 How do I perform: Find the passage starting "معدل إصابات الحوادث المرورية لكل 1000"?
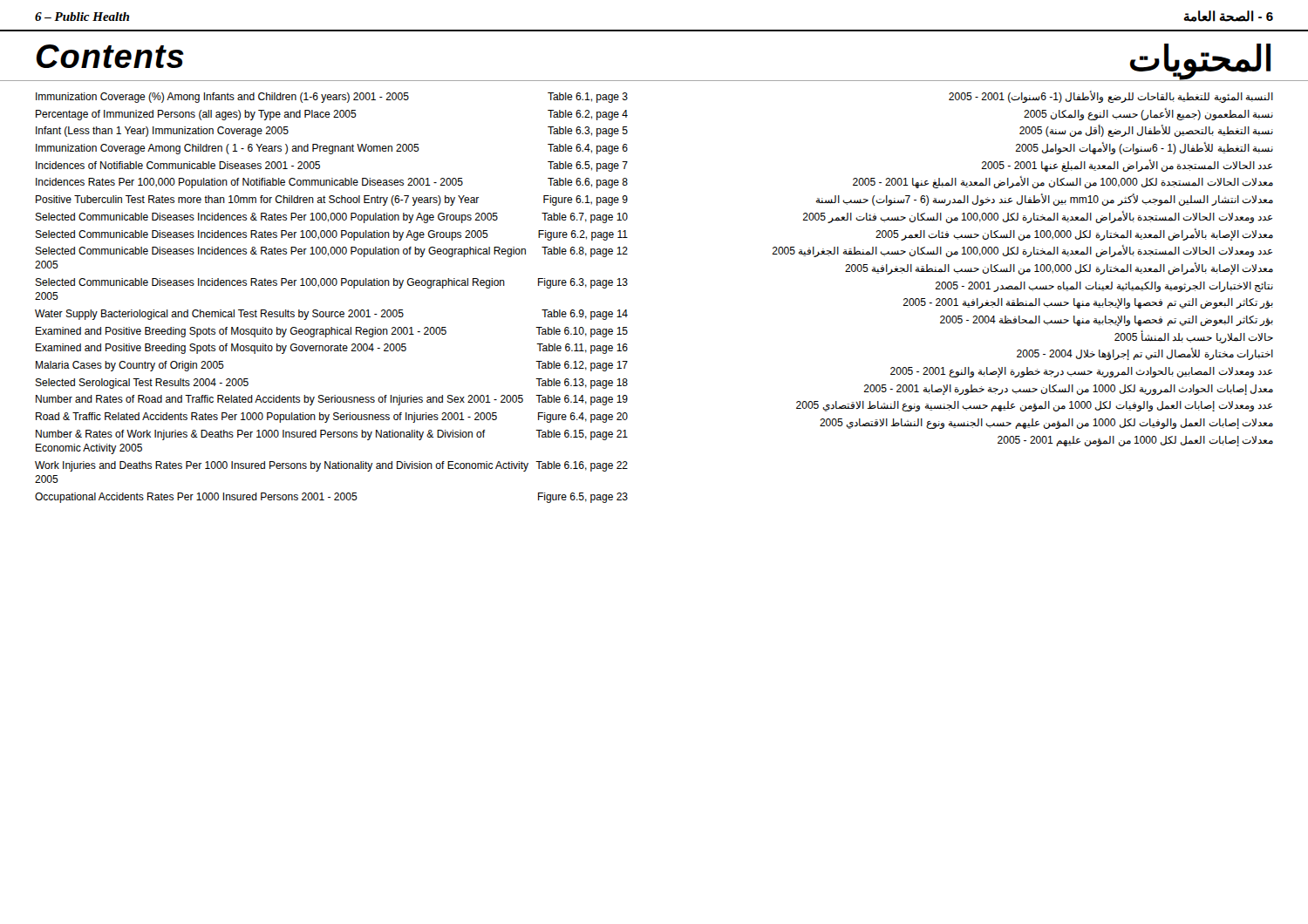1068,389
